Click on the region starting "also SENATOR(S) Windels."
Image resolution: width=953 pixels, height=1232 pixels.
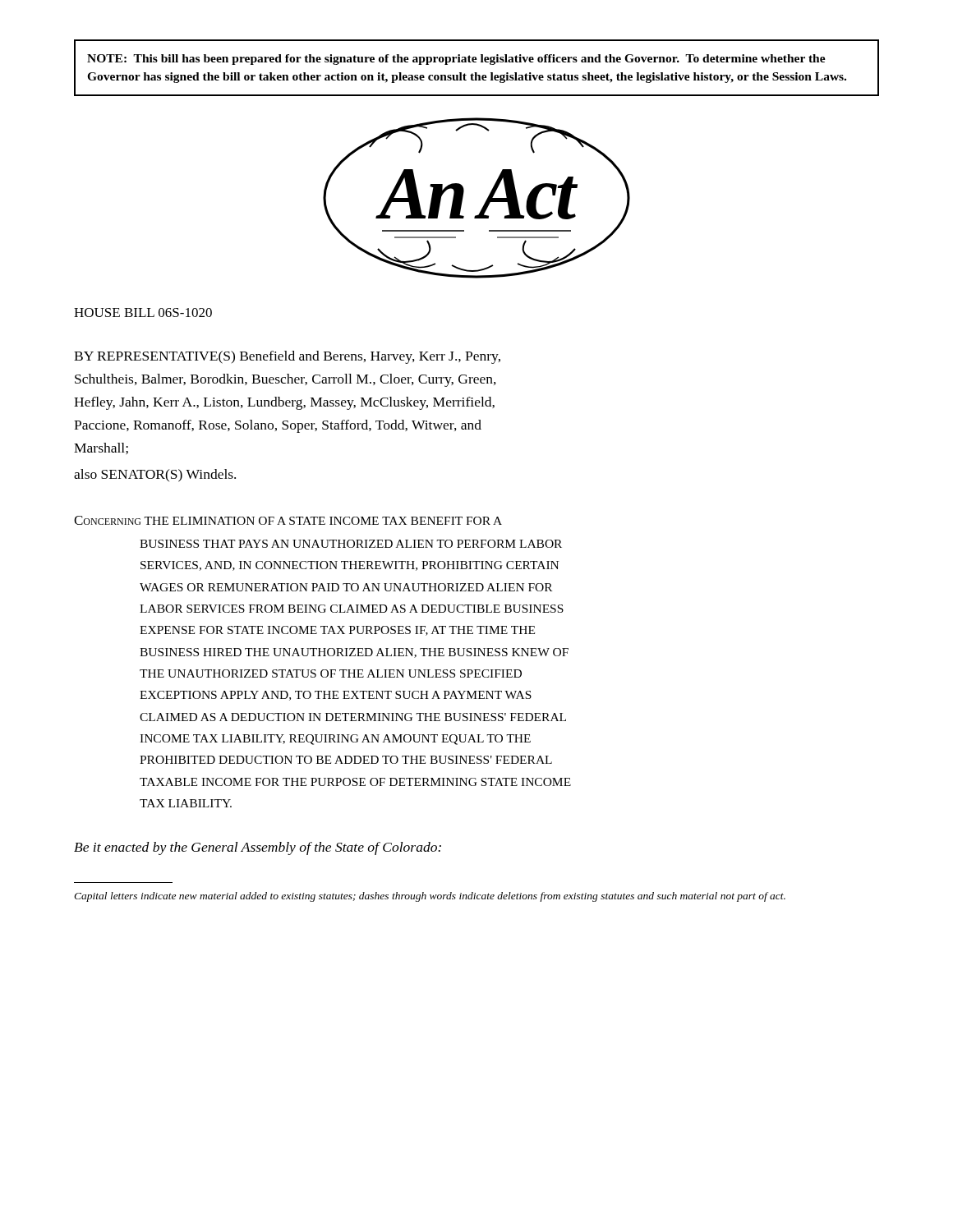click(x=155, y=474)
